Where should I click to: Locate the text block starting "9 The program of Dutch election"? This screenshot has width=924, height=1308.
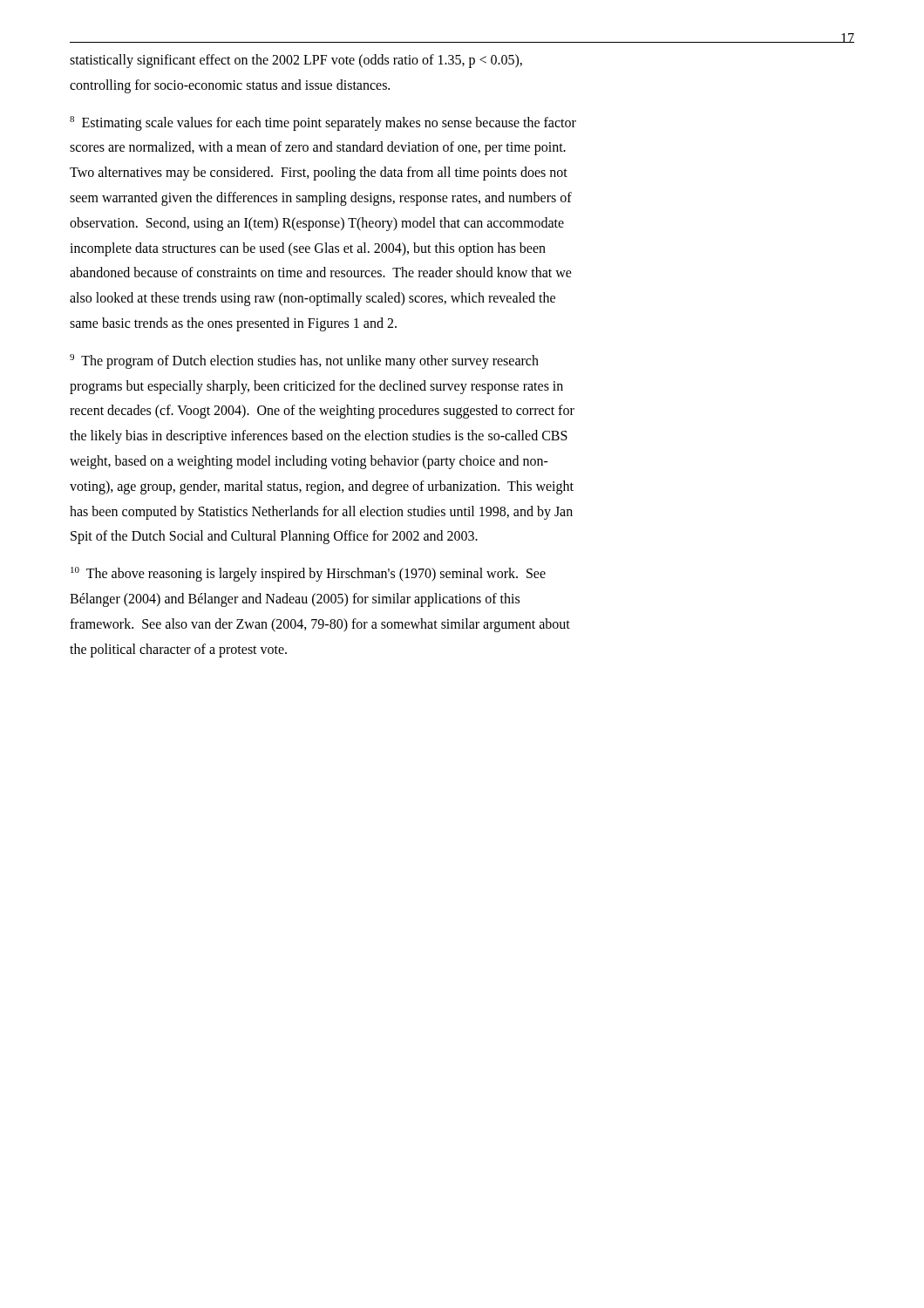pyautogui.click(x=462, y=449)
